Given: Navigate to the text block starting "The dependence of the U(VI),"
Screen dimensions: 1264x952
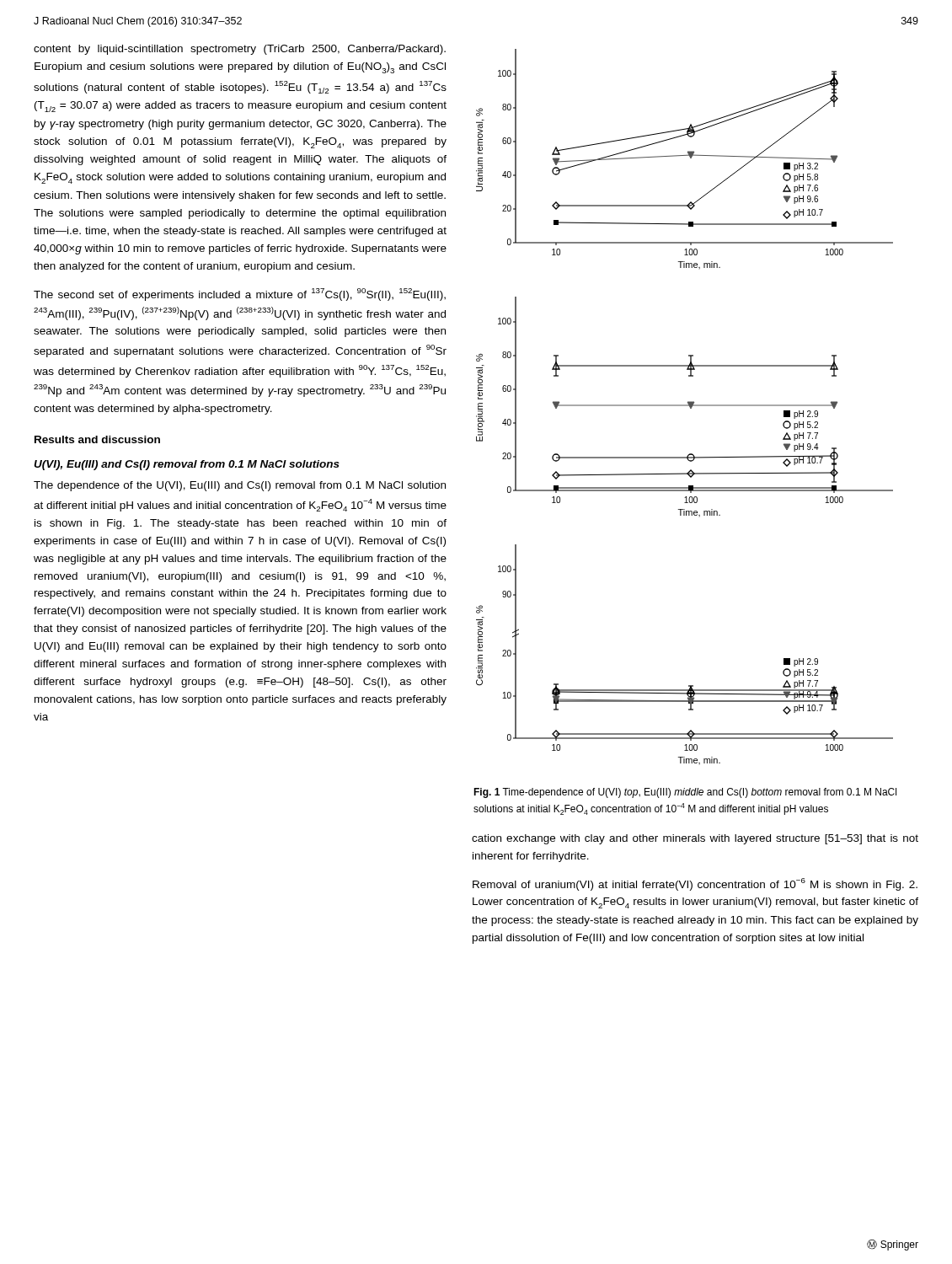Looking at the screenshot, I should (240, 601).
